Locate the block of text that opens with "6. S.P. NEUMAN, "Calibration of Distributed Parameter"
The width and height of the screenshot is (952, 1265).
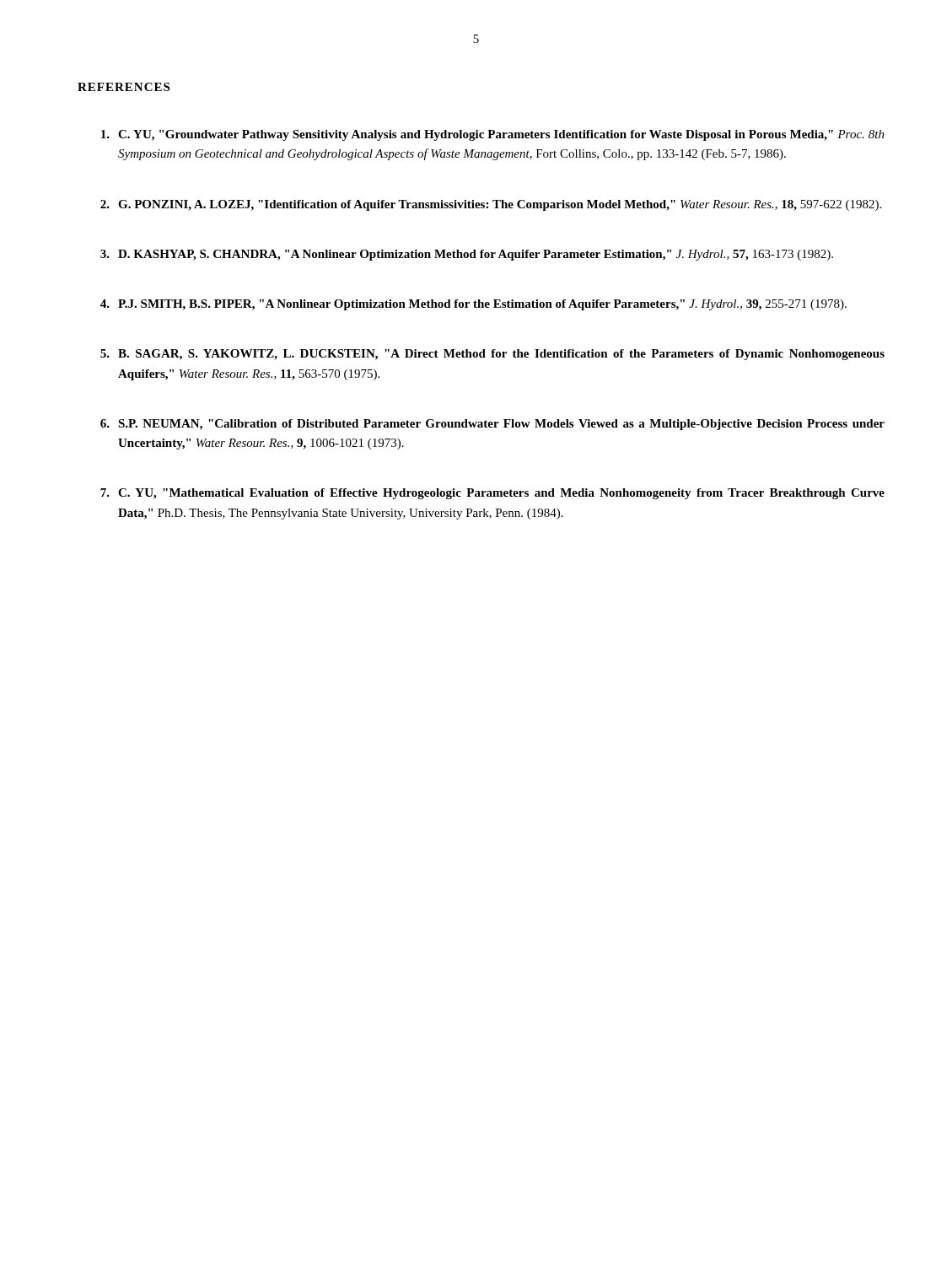pos(481,434)
